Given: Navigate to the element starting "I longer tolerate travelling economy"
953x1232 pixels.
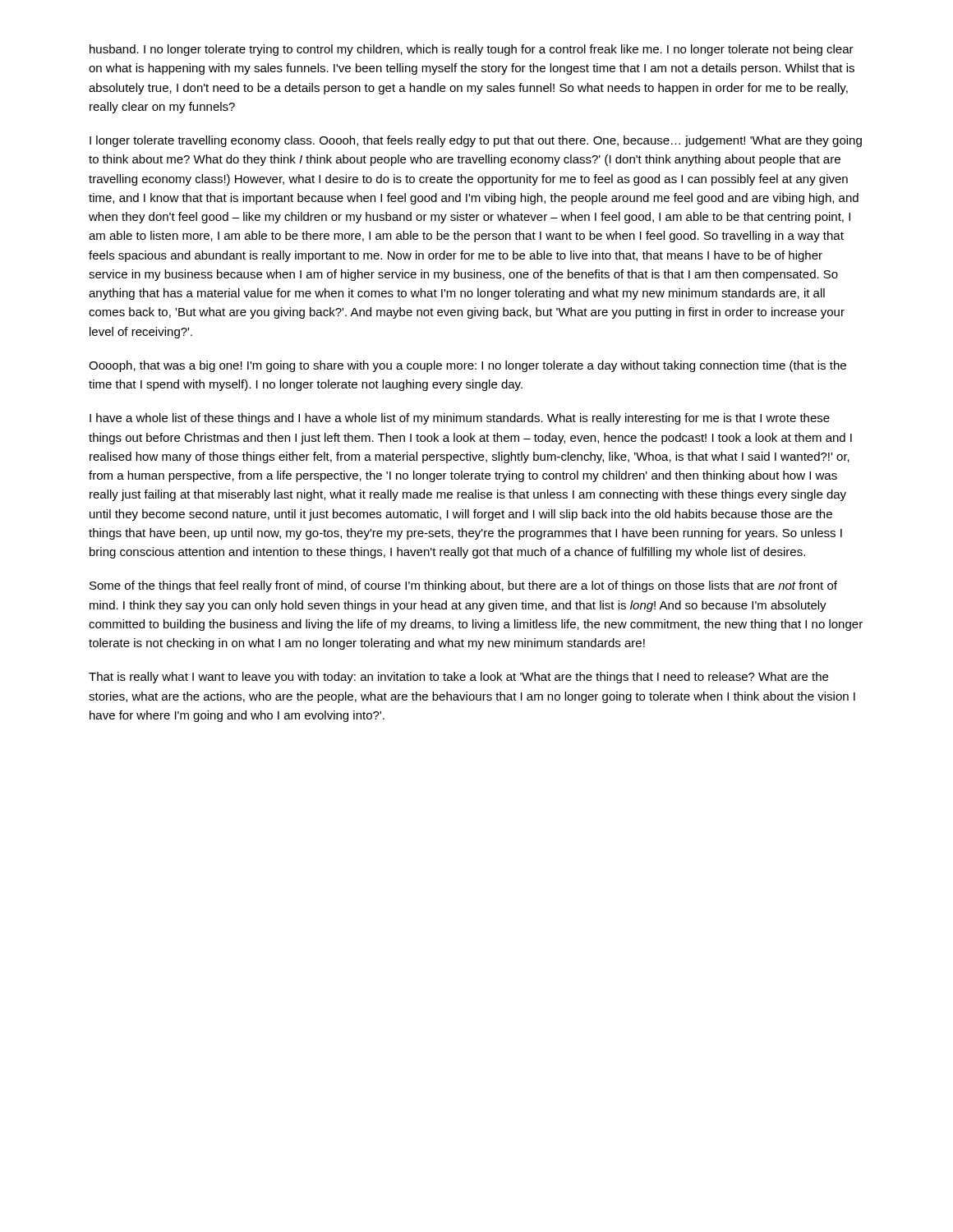Looking at the screenshot, I should click(x=476, y=235).
